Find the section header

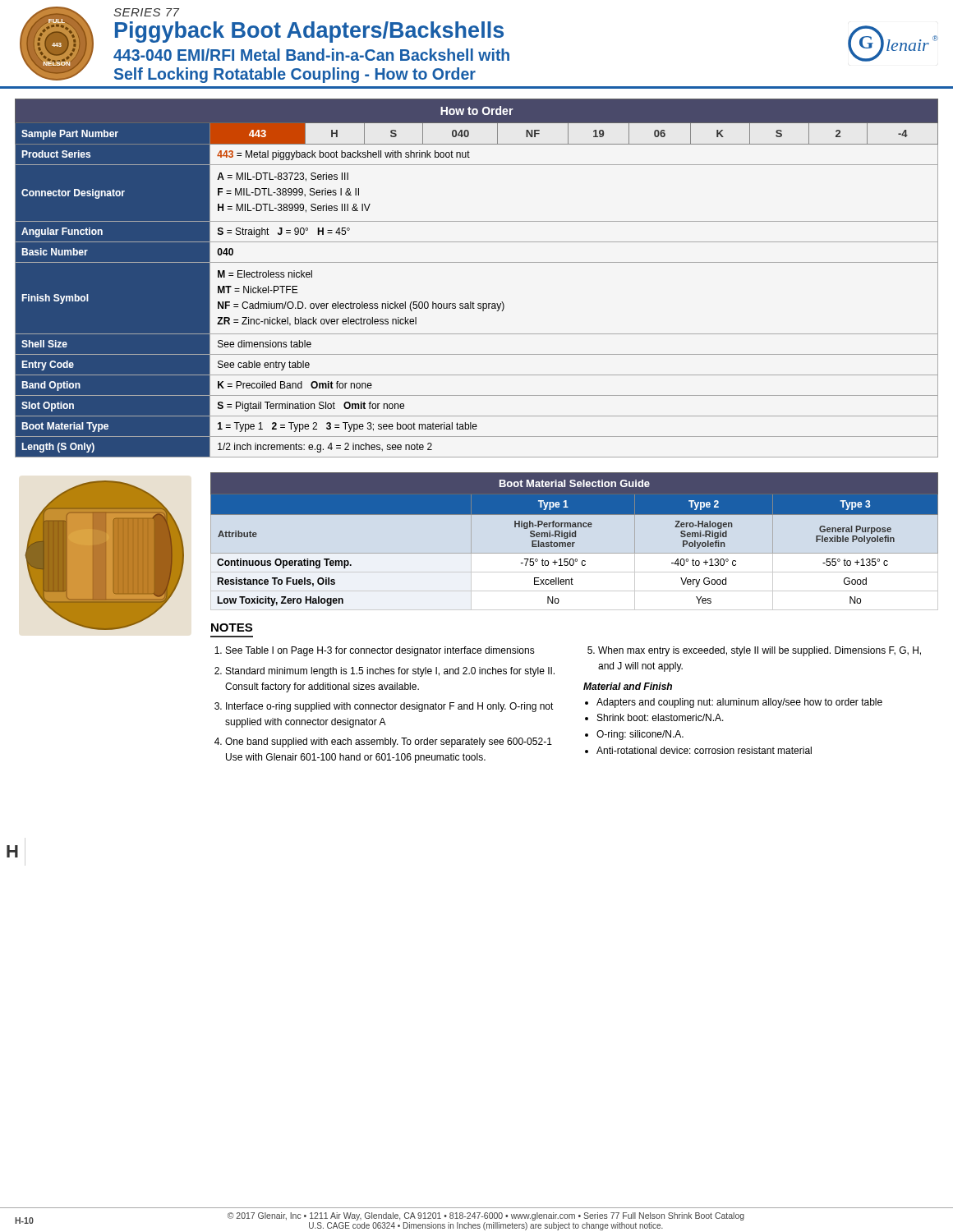click(232, 627)
